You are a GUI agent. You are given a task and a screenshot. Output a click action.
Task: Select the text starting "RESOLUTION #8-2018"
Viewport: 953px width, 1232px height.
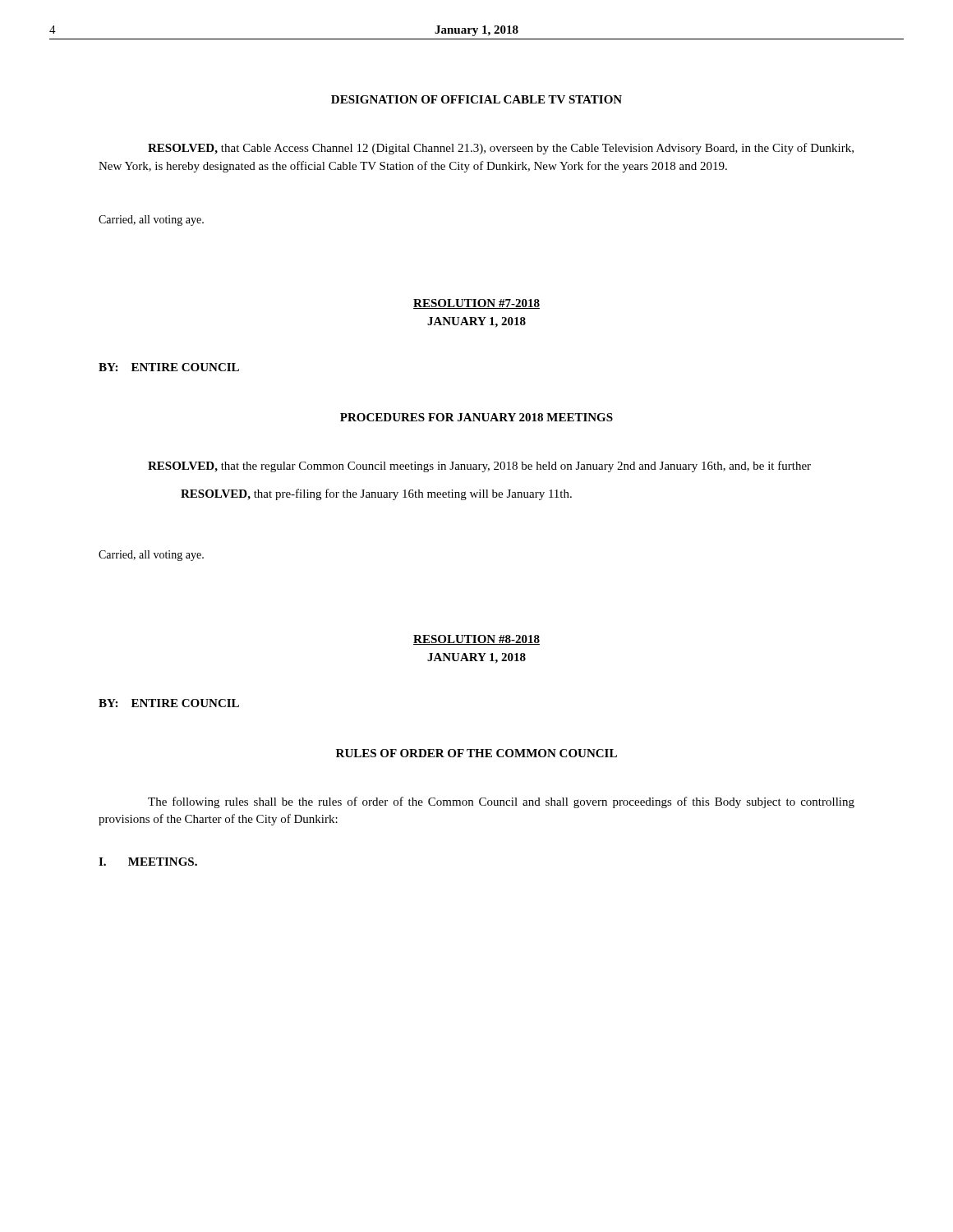point(476,639)
